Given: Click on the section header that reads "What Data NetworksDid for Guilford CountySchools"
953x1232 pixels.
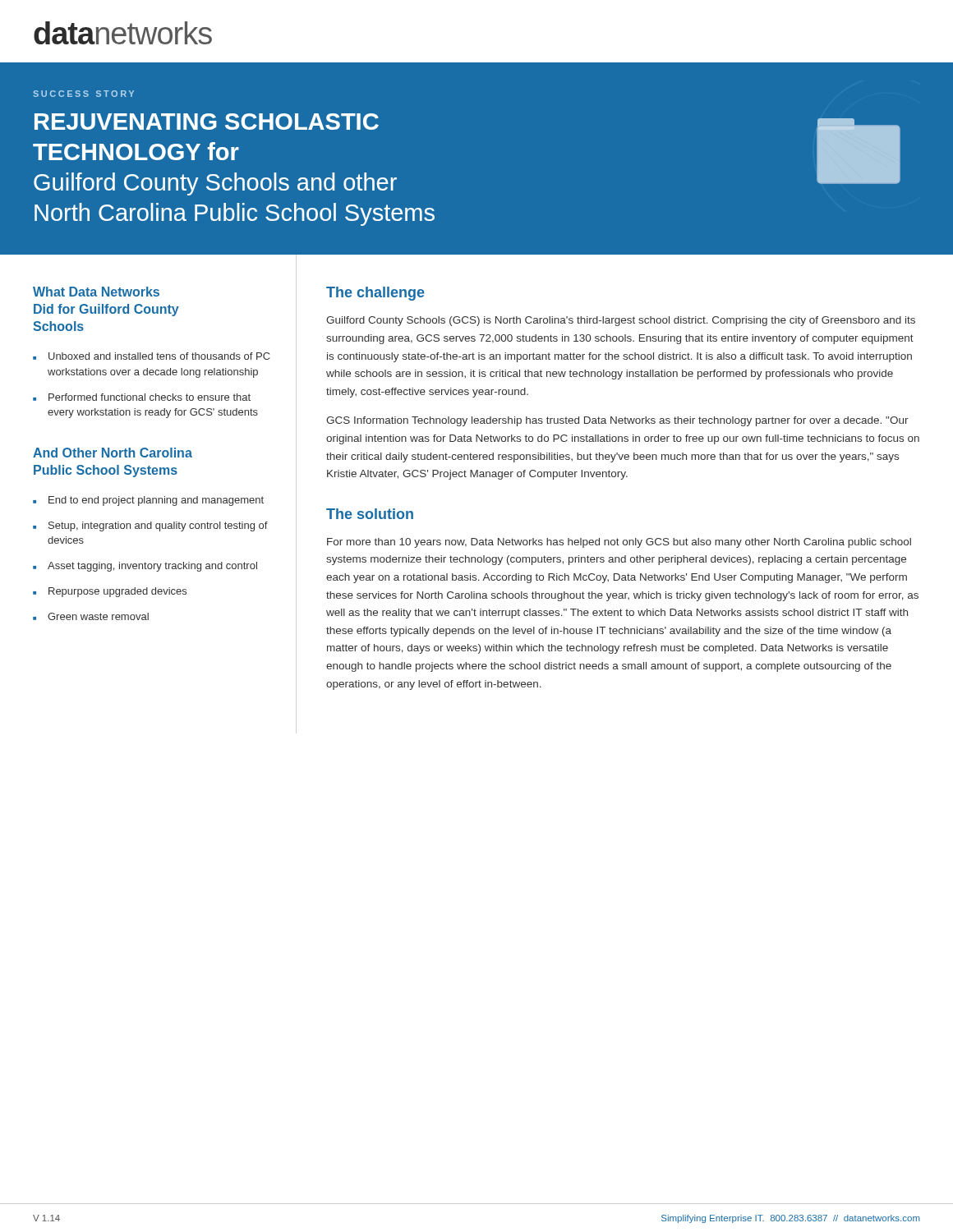Looking at the screenshot, I should (106, 309).
